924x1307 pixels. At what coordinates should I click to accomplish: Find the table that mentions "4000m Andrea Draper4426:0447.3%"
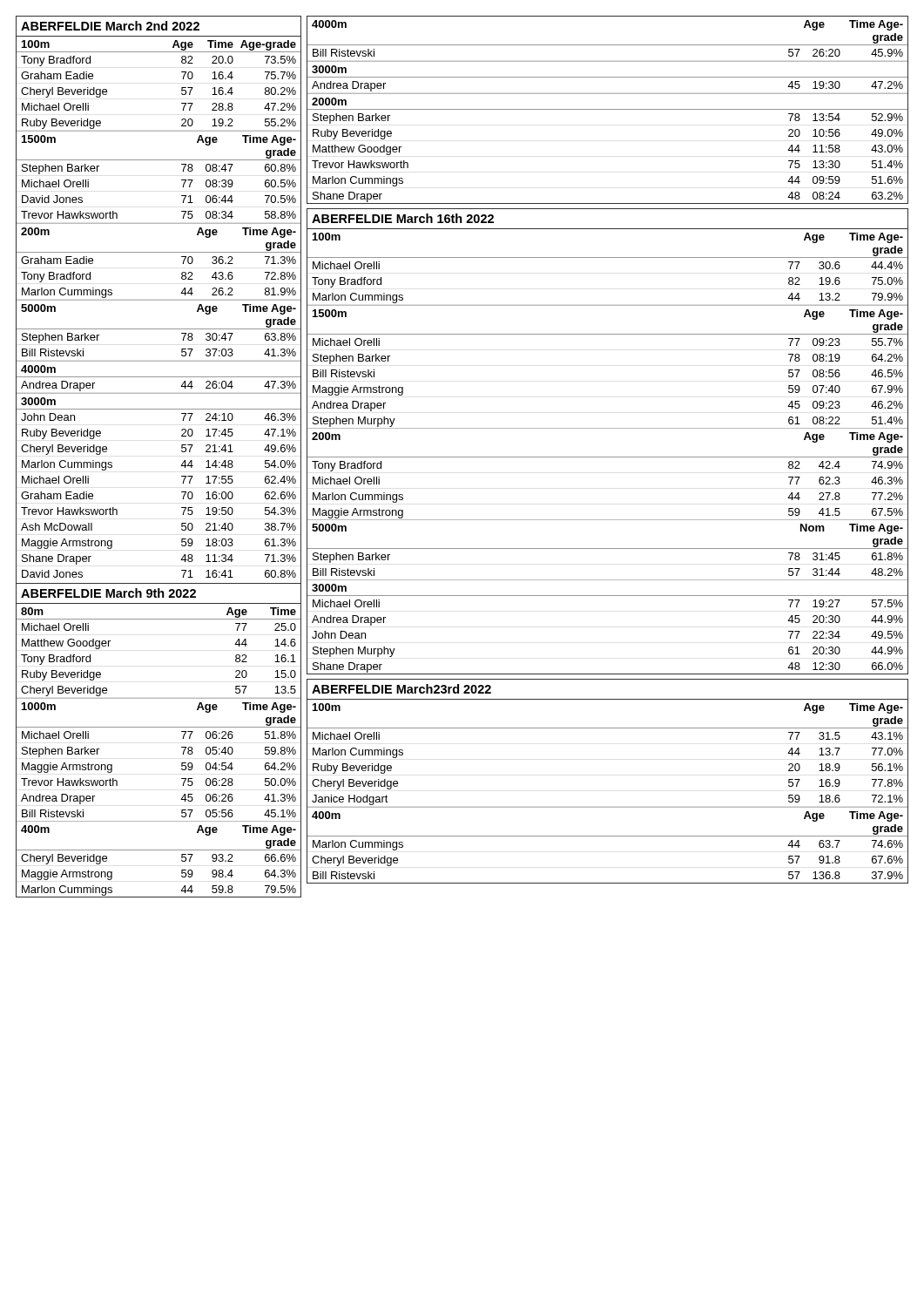click(159, 377)
